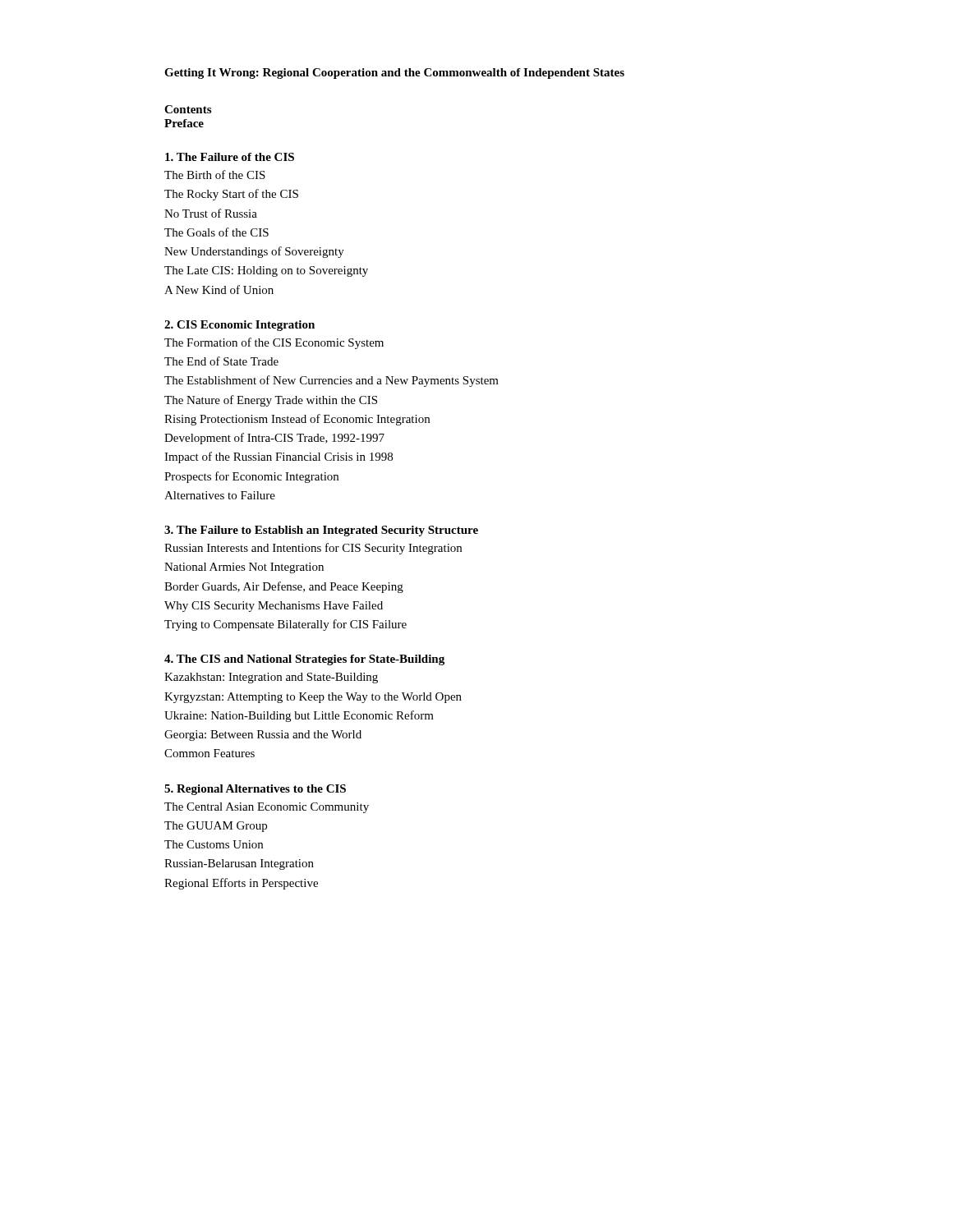This screenshot has height=1232, width=953.
Task: Find the text starting "New Understandings of Sovereignty"
Action: click(254, 252)
